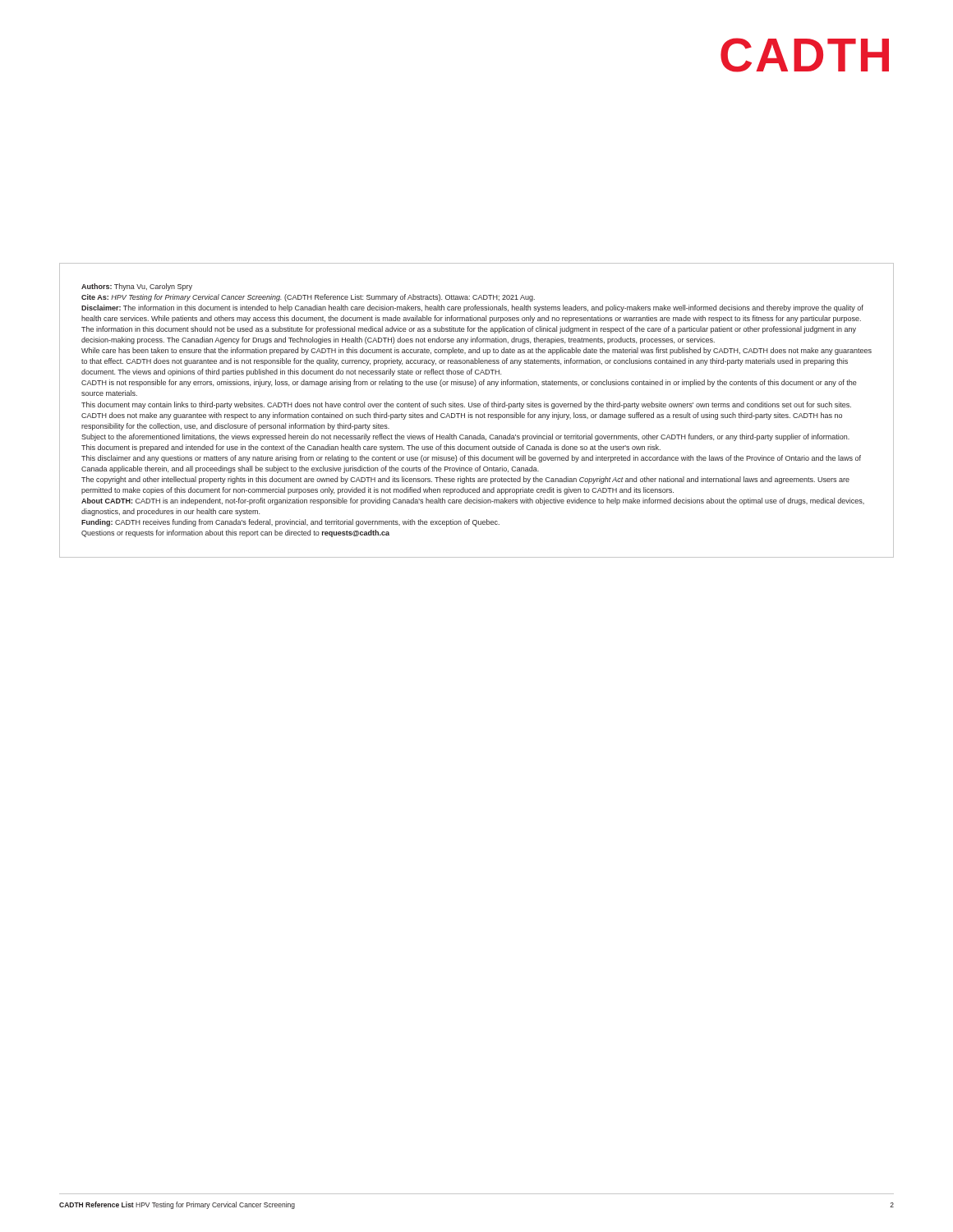Find the text starting "While care has been taken to ensure"

(x=476, y=362)
